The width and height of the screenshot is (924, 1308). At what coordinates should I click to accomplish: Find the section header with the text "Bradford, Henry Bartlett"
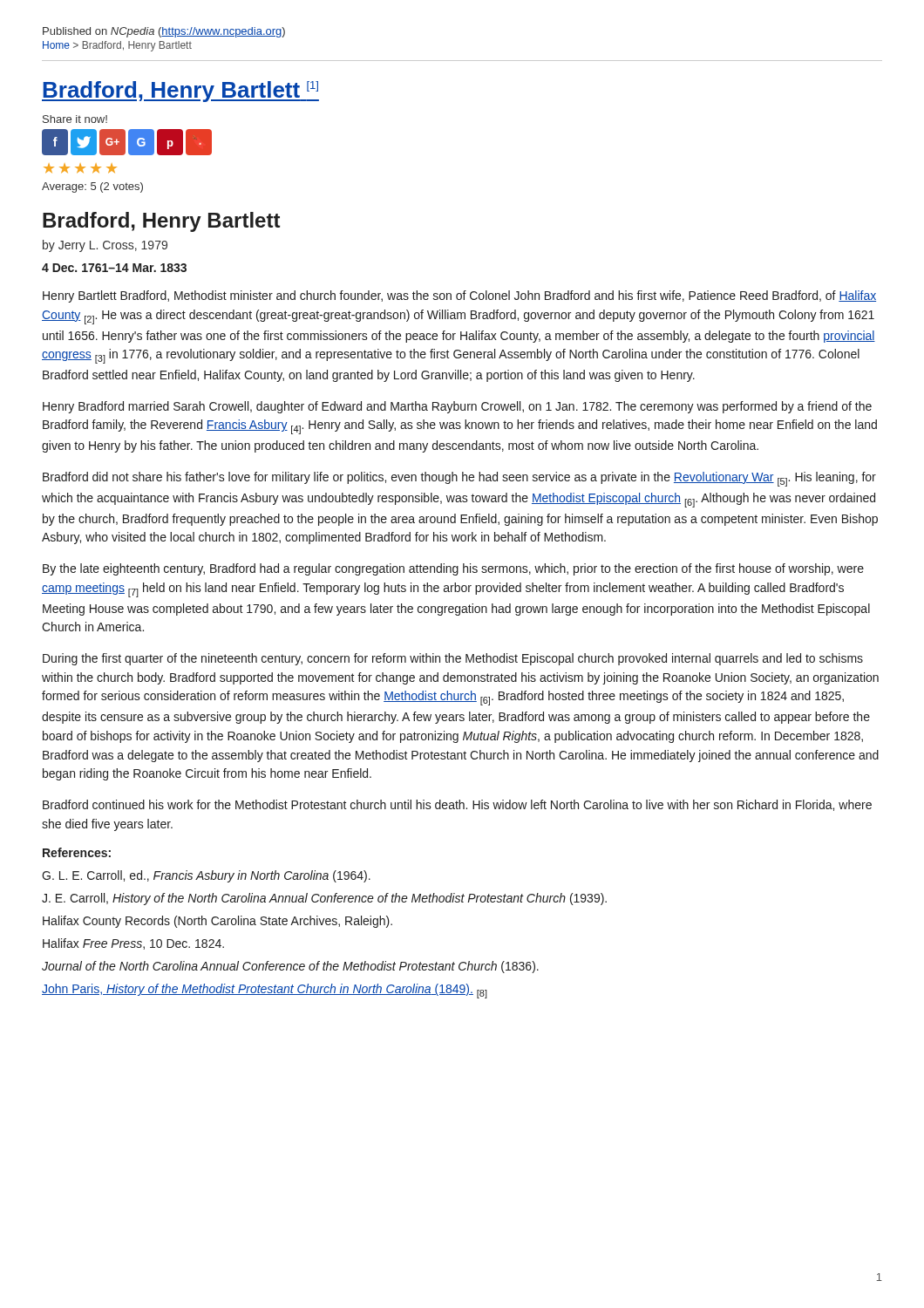coord(161,220)
